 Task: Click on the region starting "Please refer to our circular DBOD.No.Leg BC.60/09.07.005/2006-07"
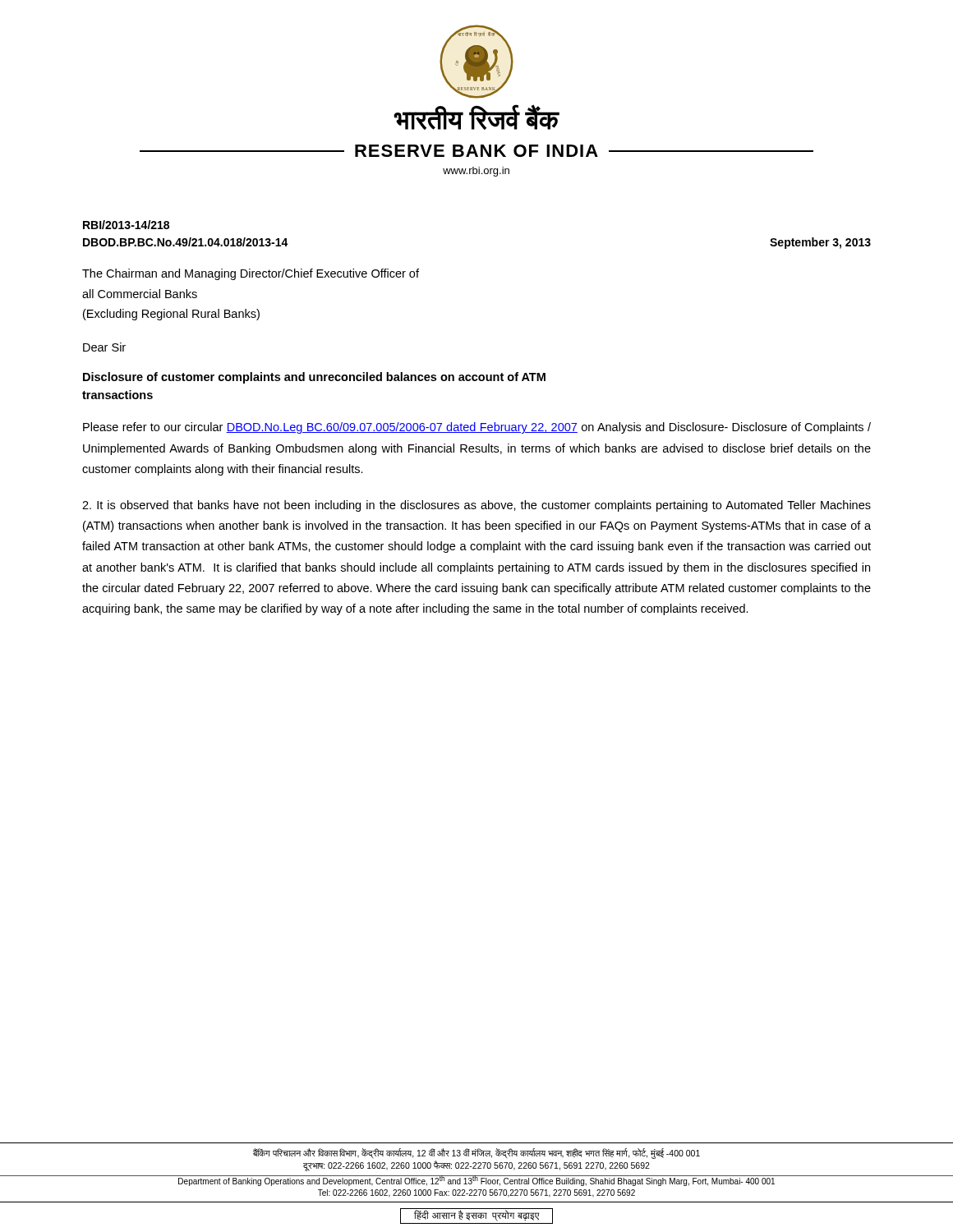[x=476, y=448]
